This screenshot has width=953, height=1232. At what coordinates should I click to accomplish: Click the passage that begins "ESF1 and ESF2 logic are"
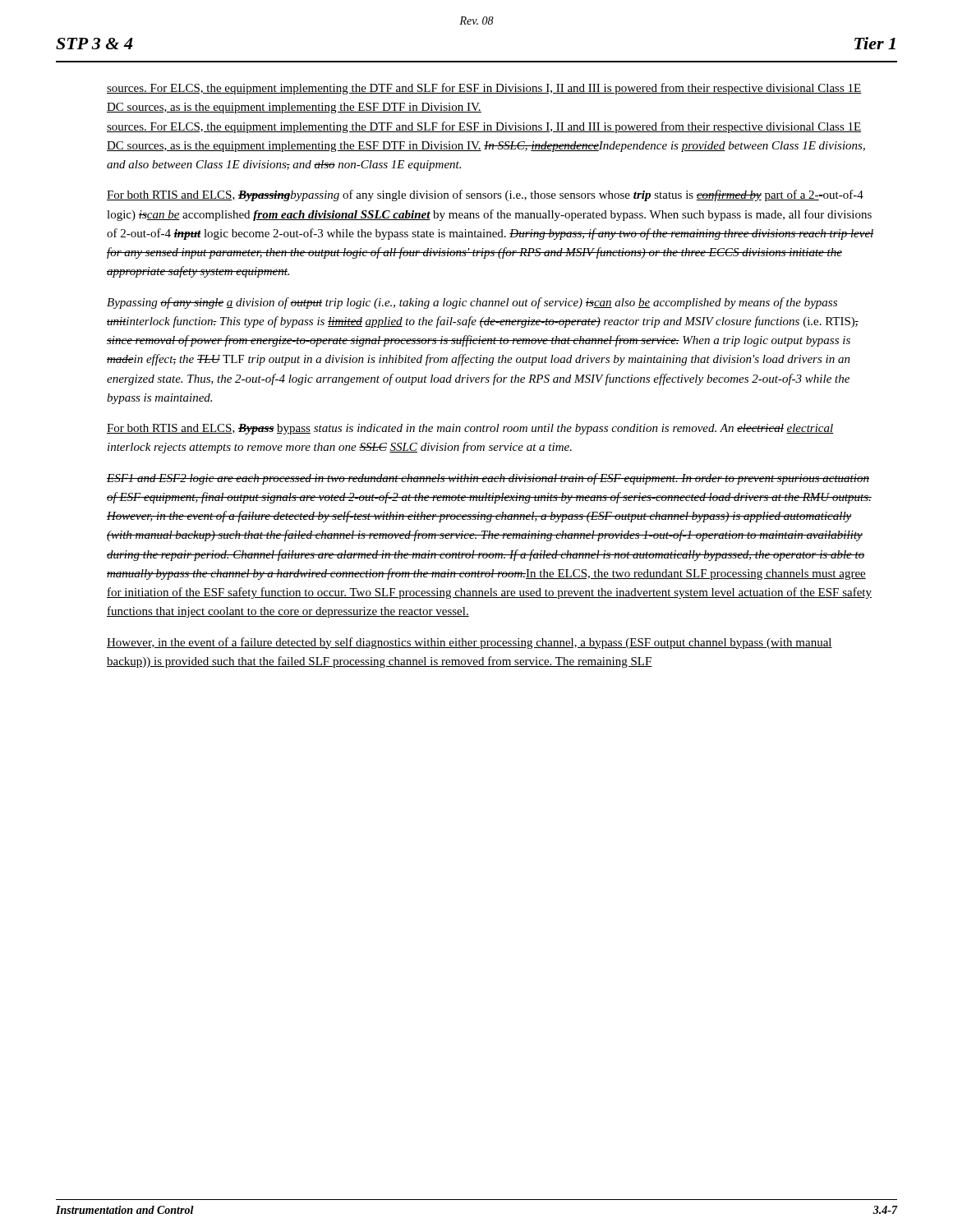point(489,544)
